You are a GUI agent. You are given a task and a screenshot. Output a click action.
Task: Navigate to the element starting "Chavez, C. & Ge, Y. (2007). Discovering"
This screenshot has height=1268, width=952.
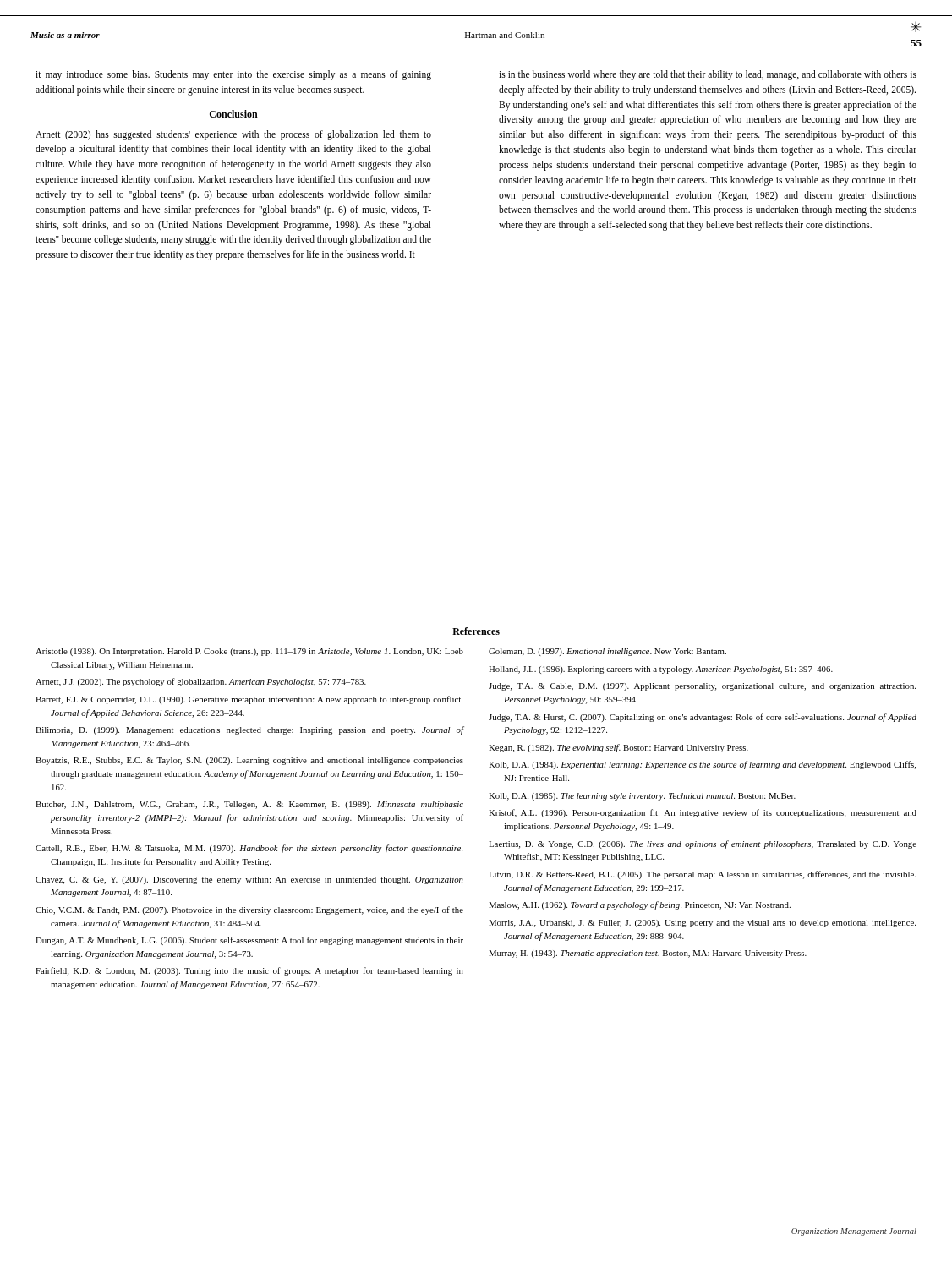[249, 885]
